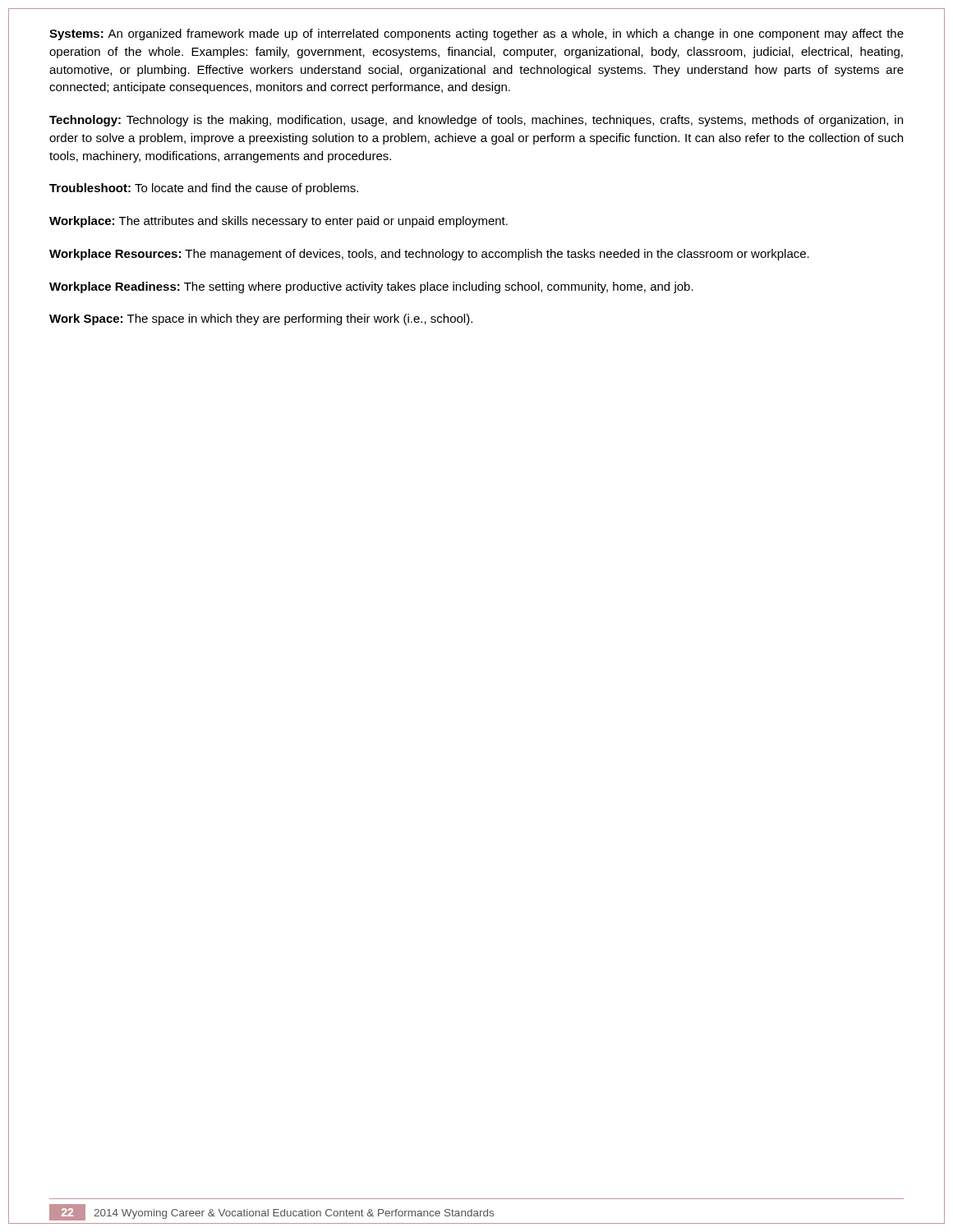Locate the passage starting "Workplace Resources: The management of devices,"

pos(430,253)
